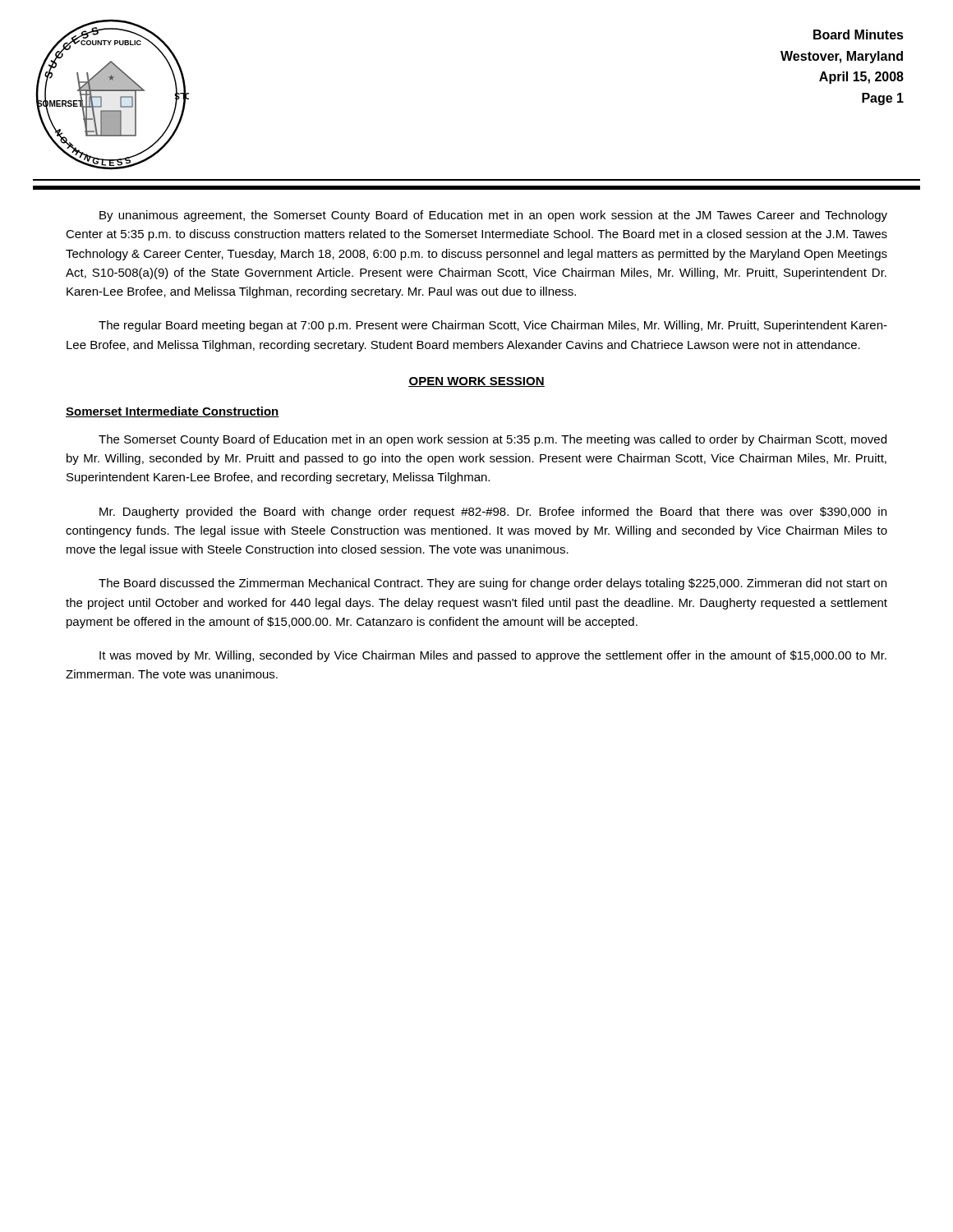Locate the text block containing "By unanimous agreement,"
This screenshot has height=1232, width=953.
coord(476,253)
